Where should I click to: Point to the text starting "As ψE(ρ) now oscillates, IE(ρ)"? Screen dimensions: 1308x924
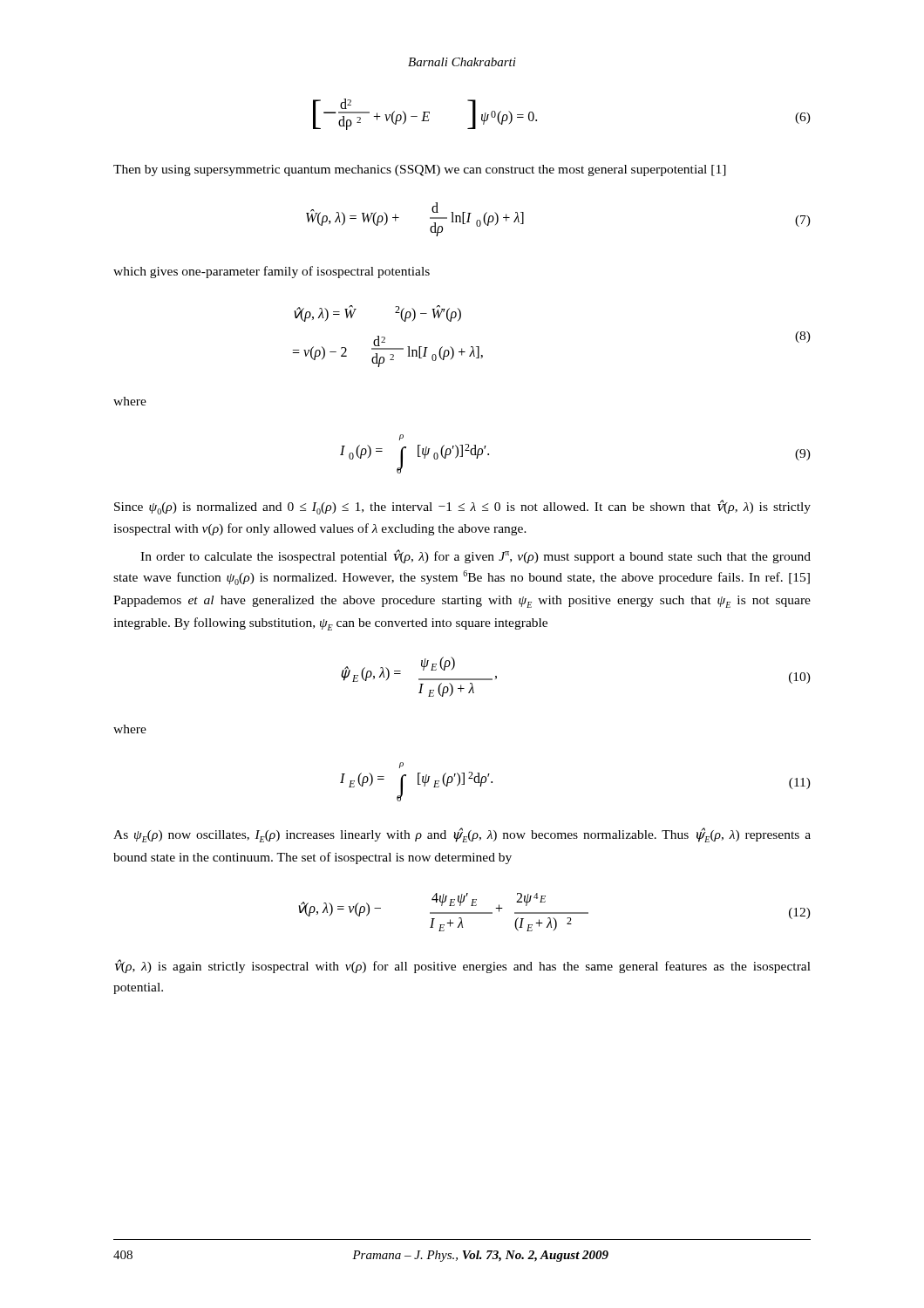(x=462, y=846)
